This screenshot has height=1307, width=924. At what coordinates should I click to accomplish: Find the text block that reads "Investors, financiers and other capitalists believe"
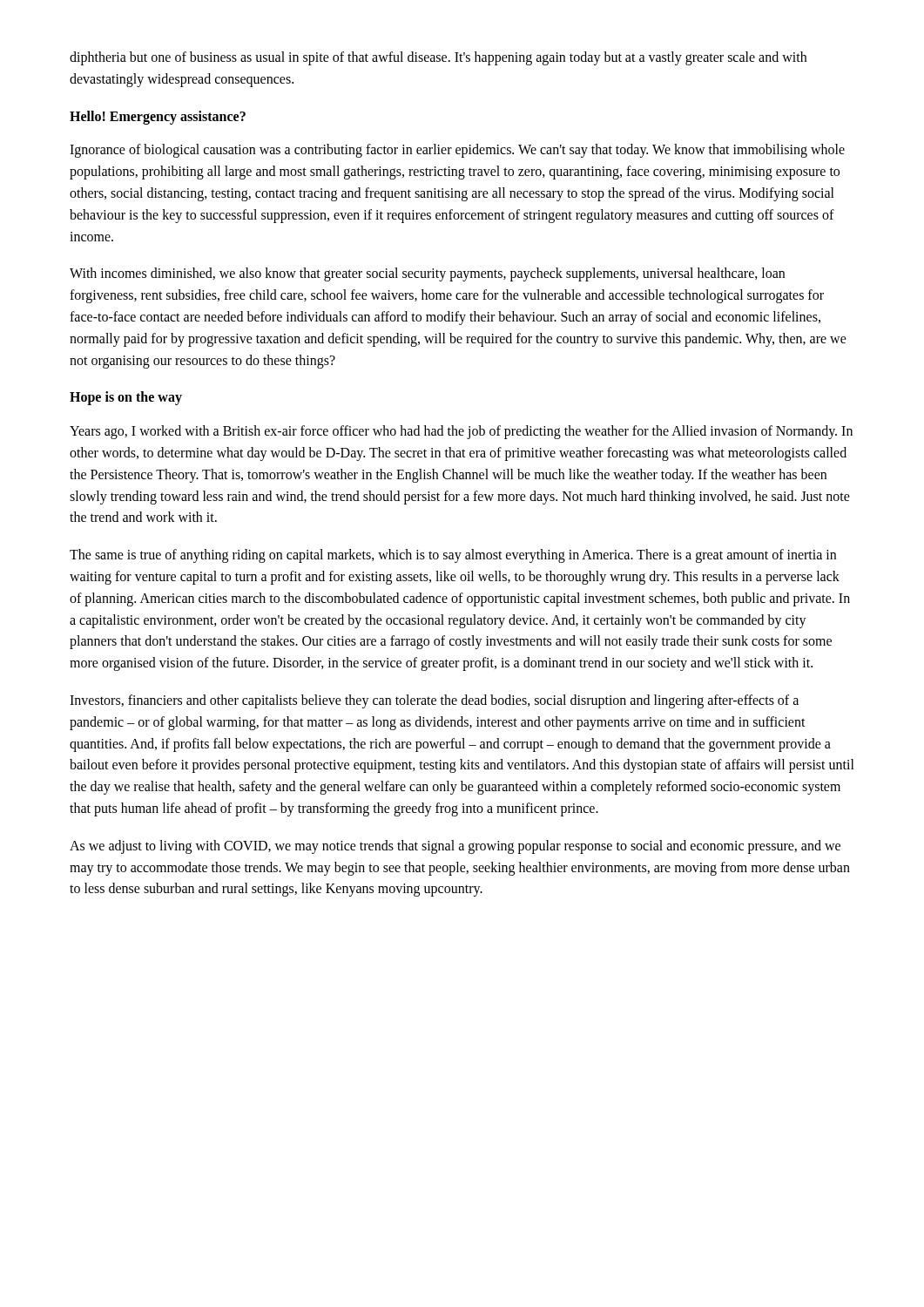(x=462, y=754)
